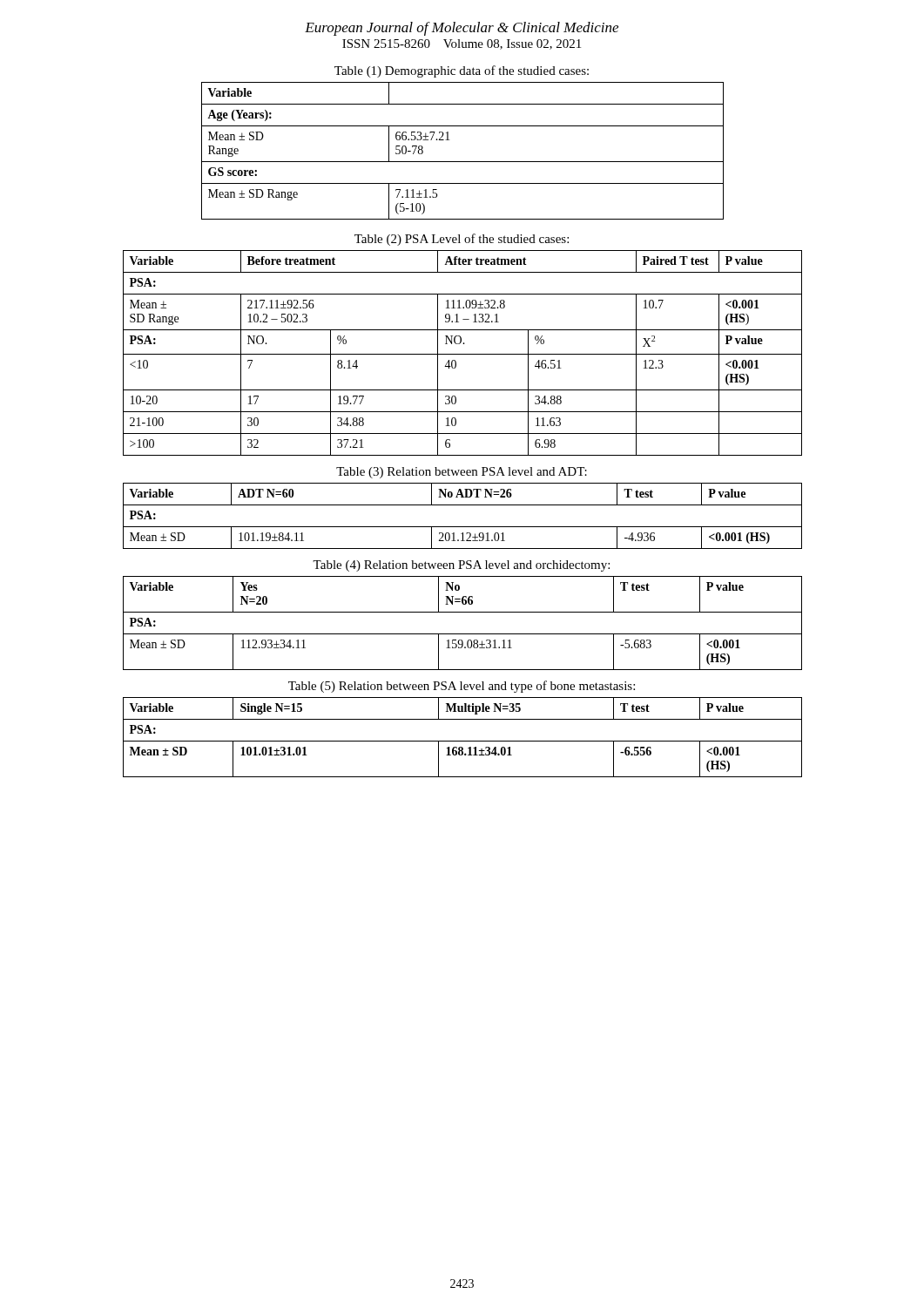The height and width of the screenshot is (1307, 924).
Task: Point to the text block starting "Table (5) Relation between PSA level"
Action: coord(462,685)
